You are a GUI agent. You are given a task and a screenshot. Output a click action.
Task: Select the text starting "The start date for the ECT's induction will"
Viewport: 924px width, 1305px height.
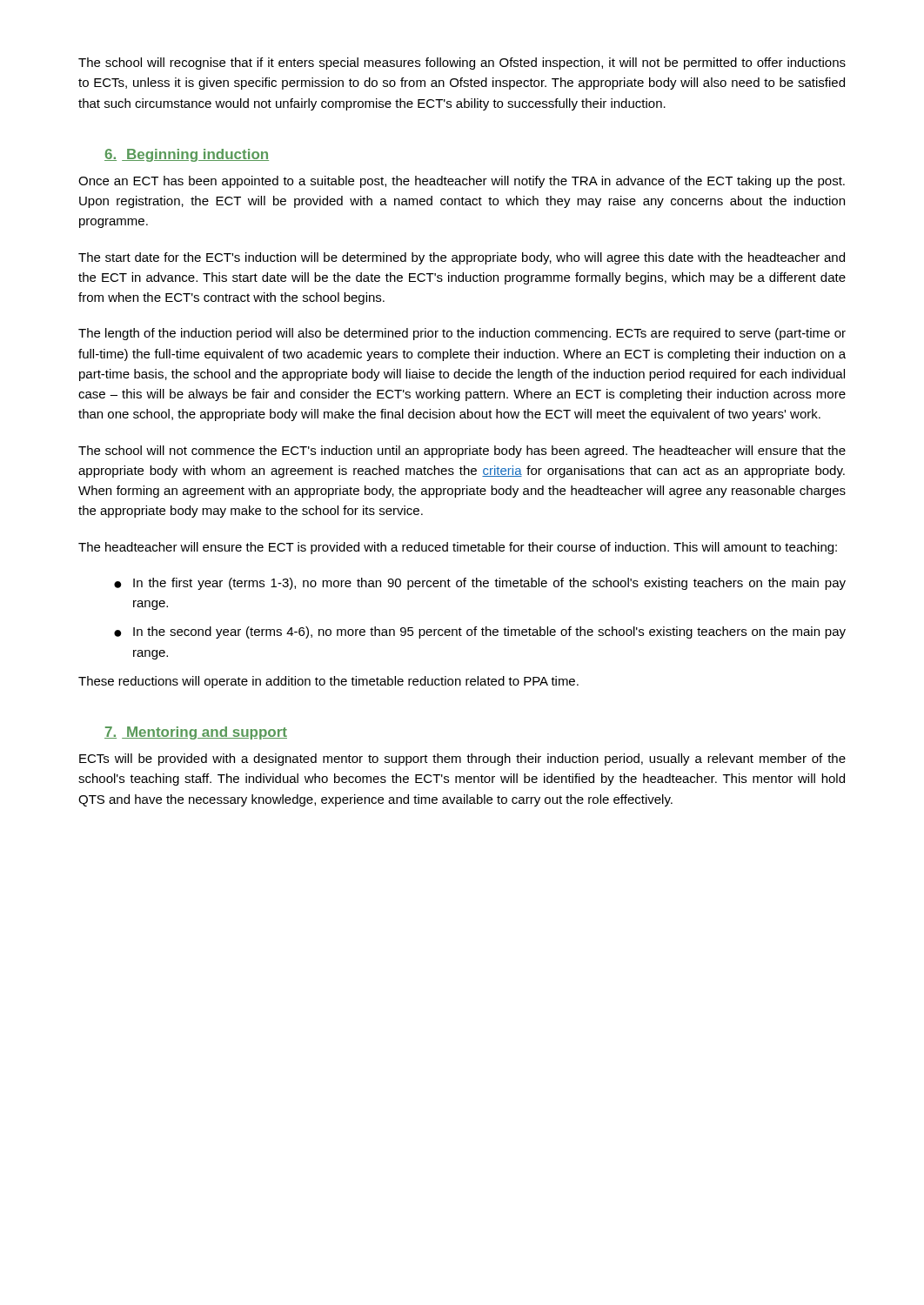[462, 277]
